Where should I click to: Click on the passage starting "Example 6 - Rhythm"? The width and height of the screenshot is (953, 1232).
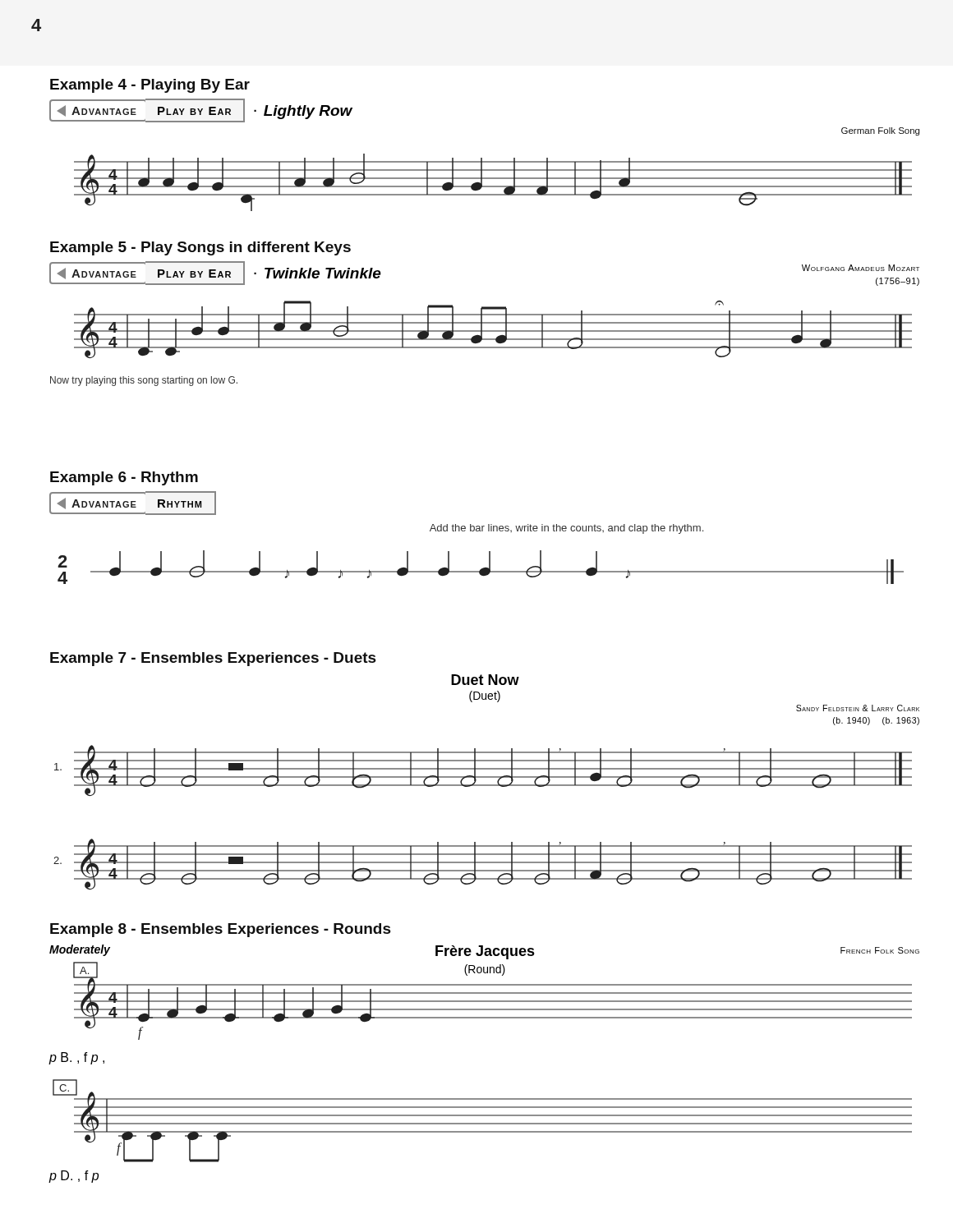coord(124,477)
